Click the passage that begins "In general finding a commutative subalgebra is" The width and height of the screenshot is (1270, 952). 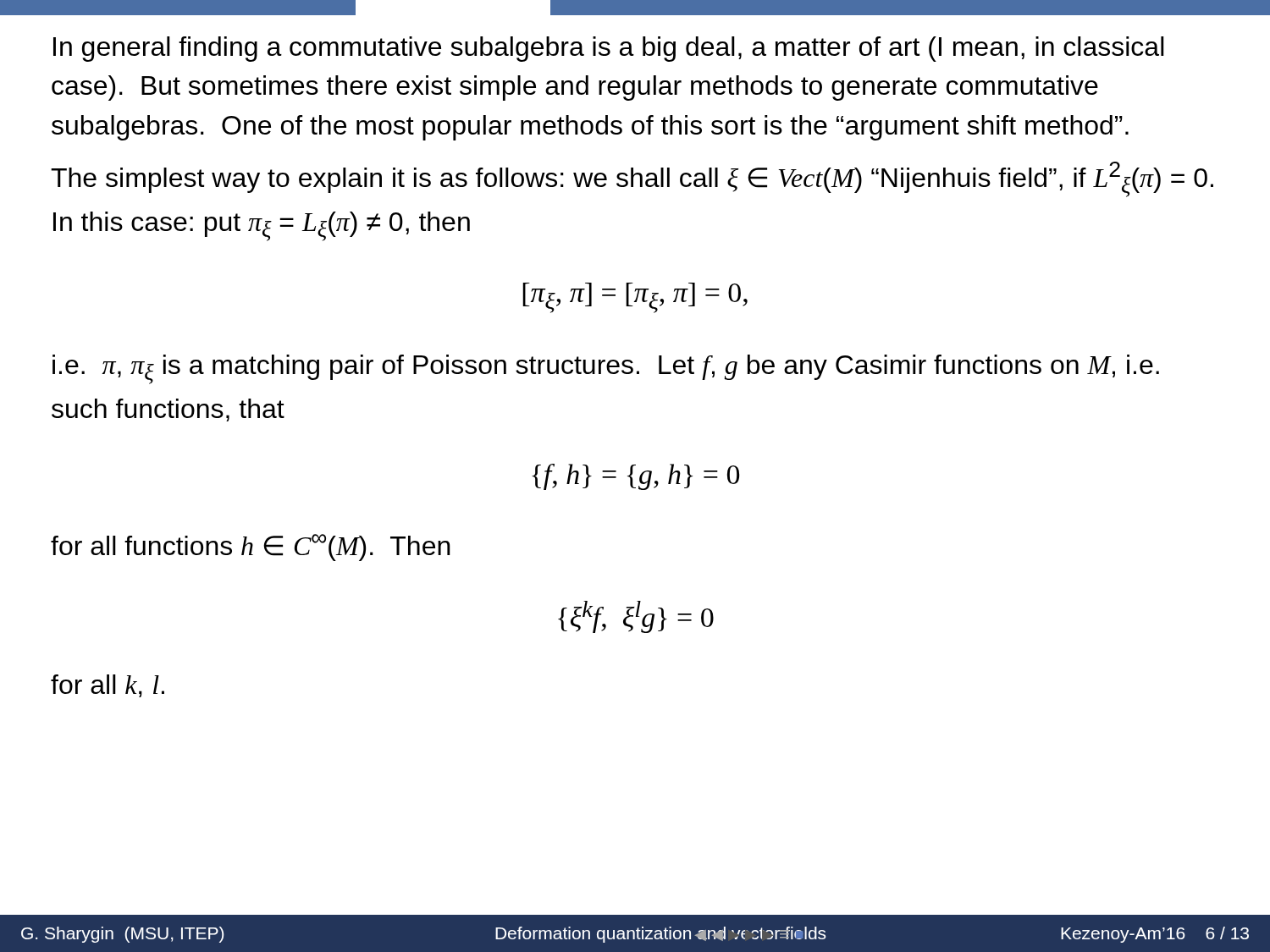click(608, 86)
